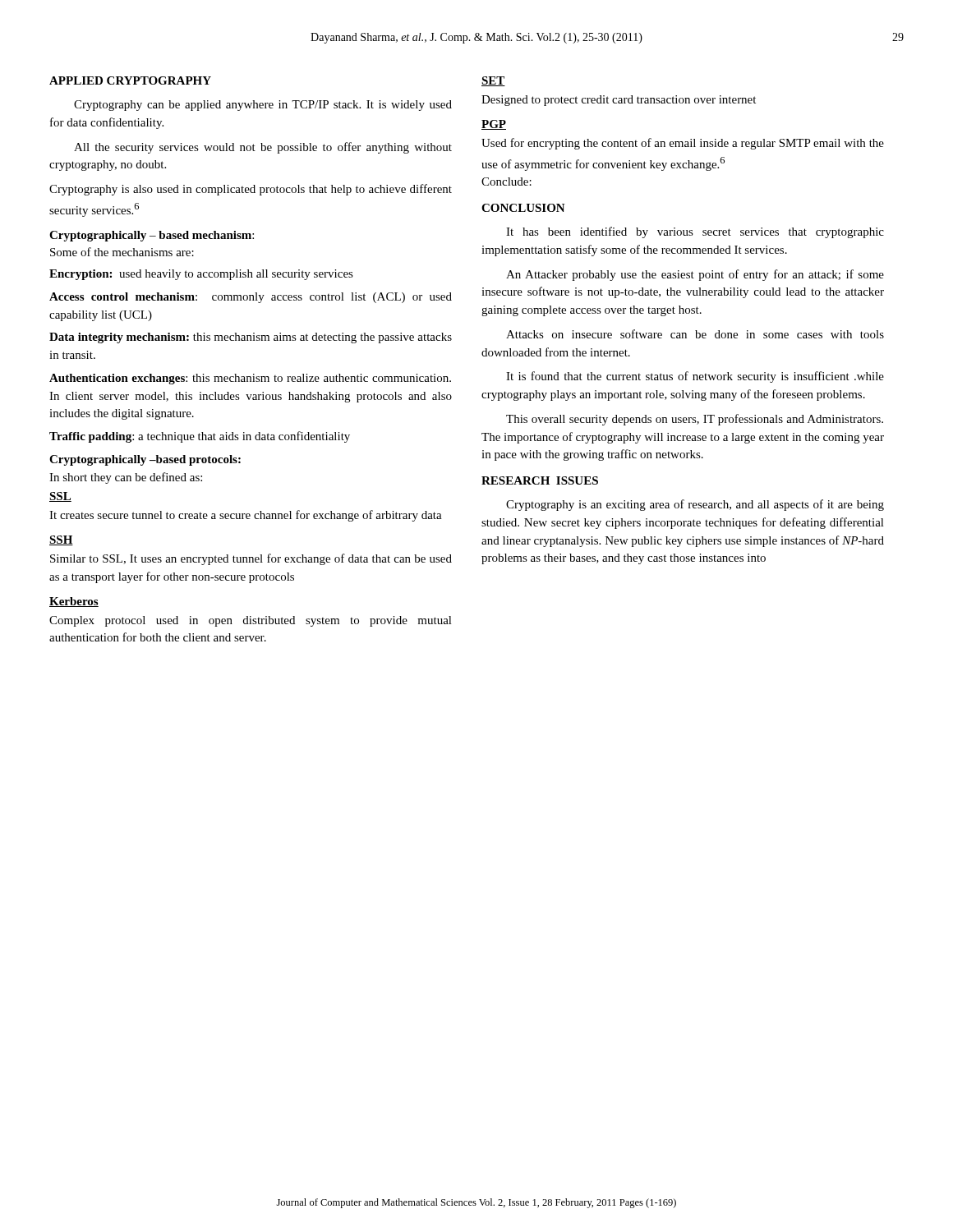
Task: Point to the text block starting "Data integrity mechanism:"
Action: pos(251,347)
